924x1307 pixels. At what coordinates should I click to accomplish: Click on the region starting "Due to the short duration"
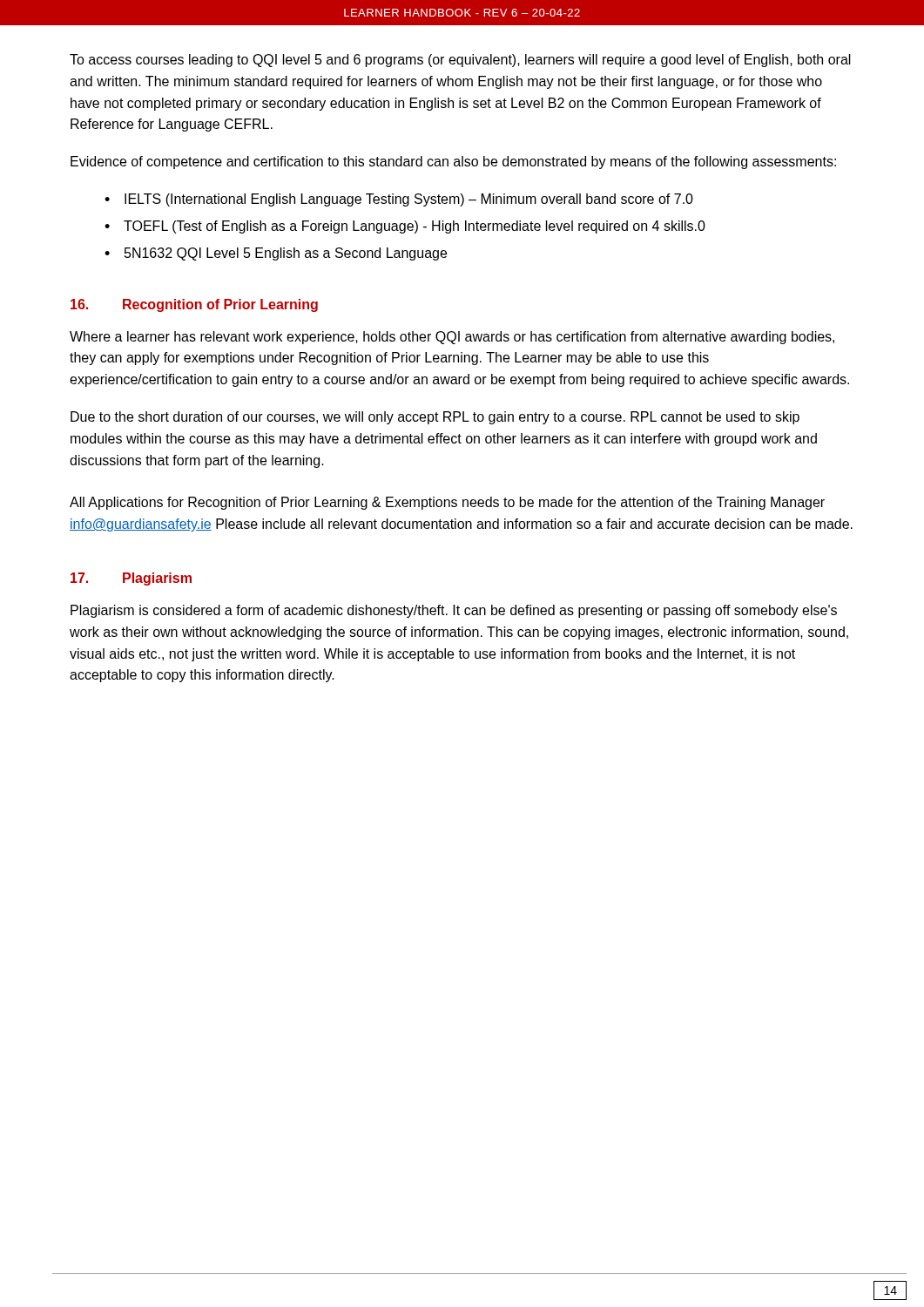pos(444,438)
